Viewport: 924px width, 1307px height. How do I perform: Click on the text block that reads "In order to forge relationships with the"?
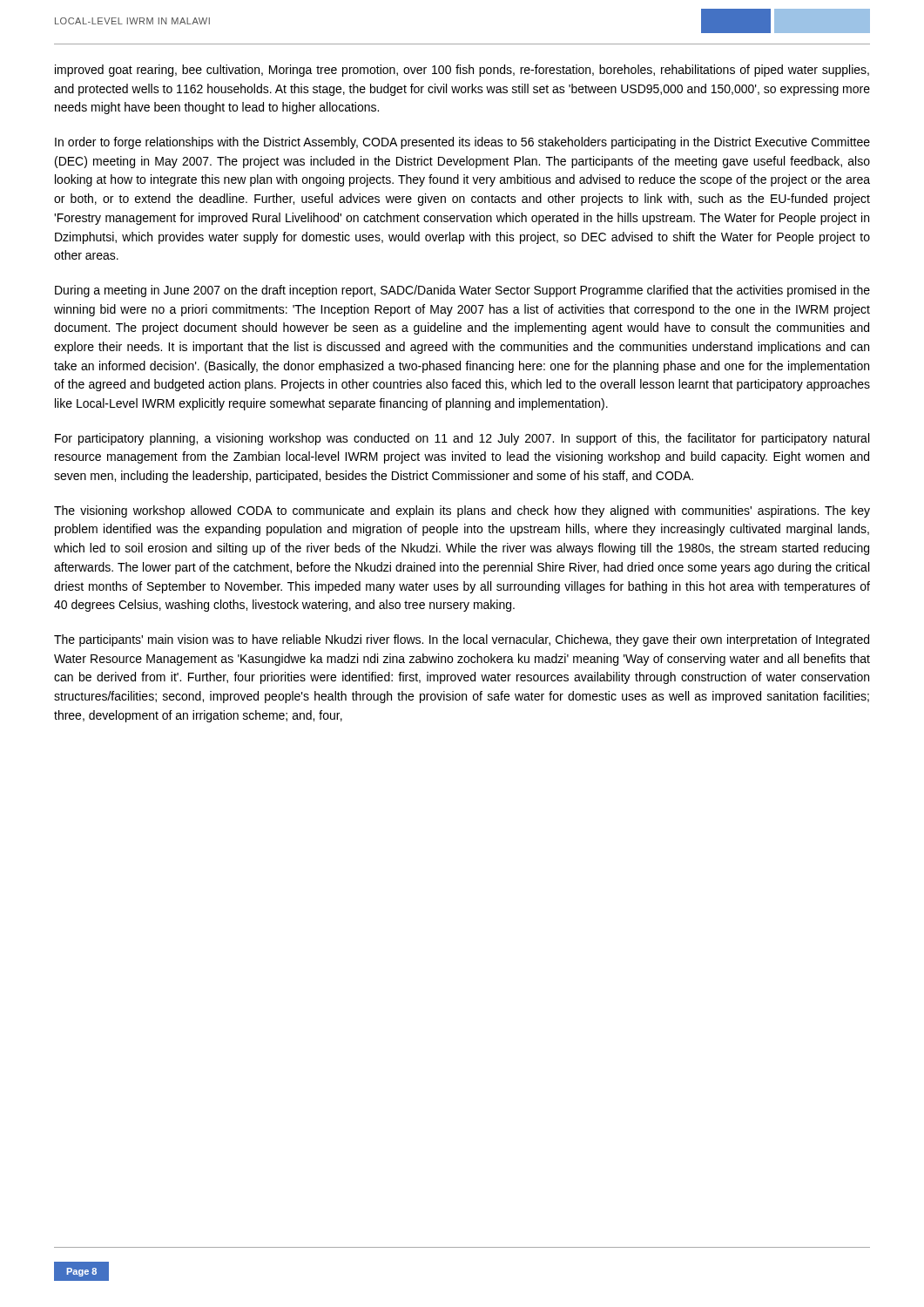click(x=462, y=199)
